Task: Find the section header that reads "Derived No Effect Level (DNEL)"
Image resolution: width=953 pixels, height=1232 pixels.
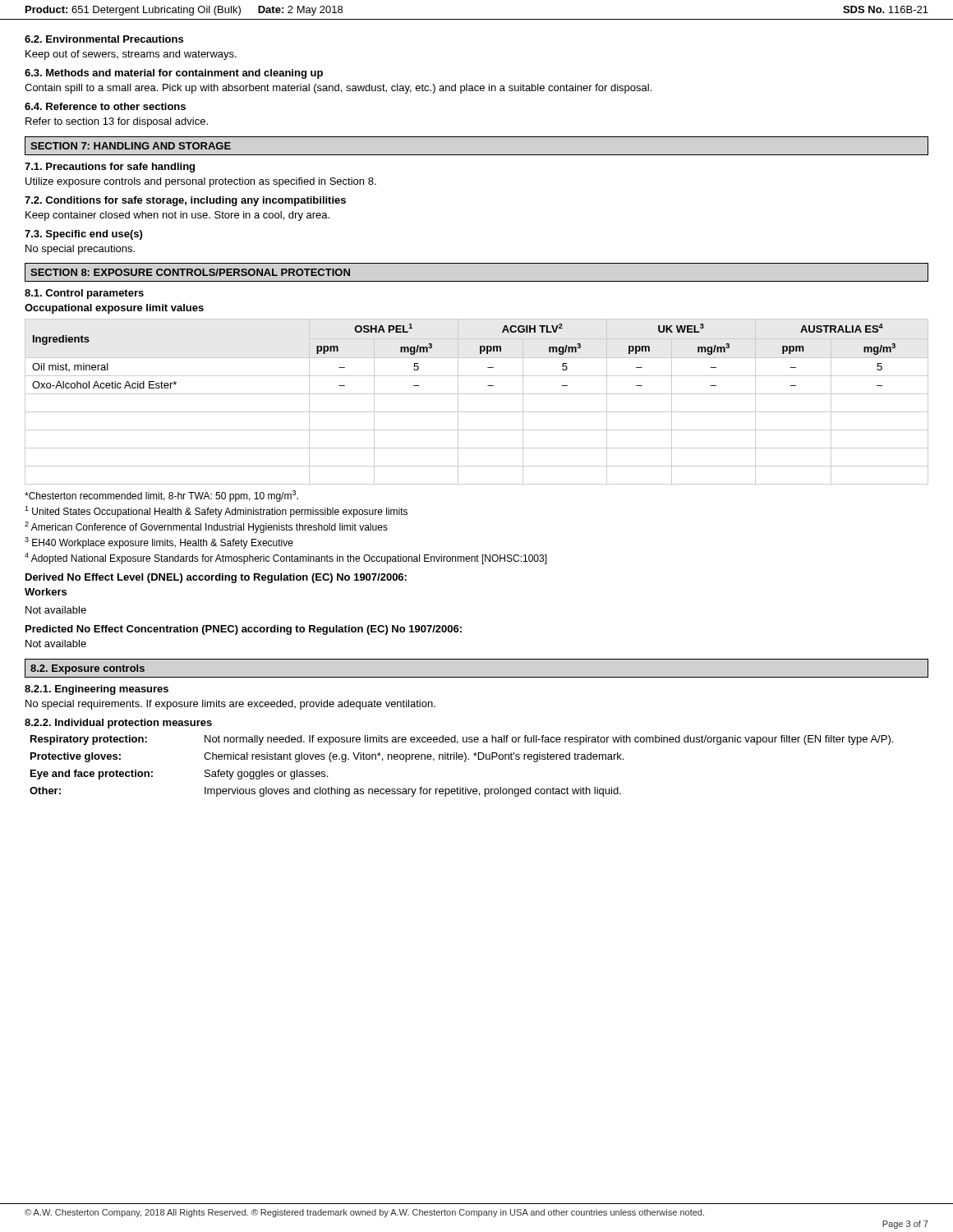Action: pos(216,577)
